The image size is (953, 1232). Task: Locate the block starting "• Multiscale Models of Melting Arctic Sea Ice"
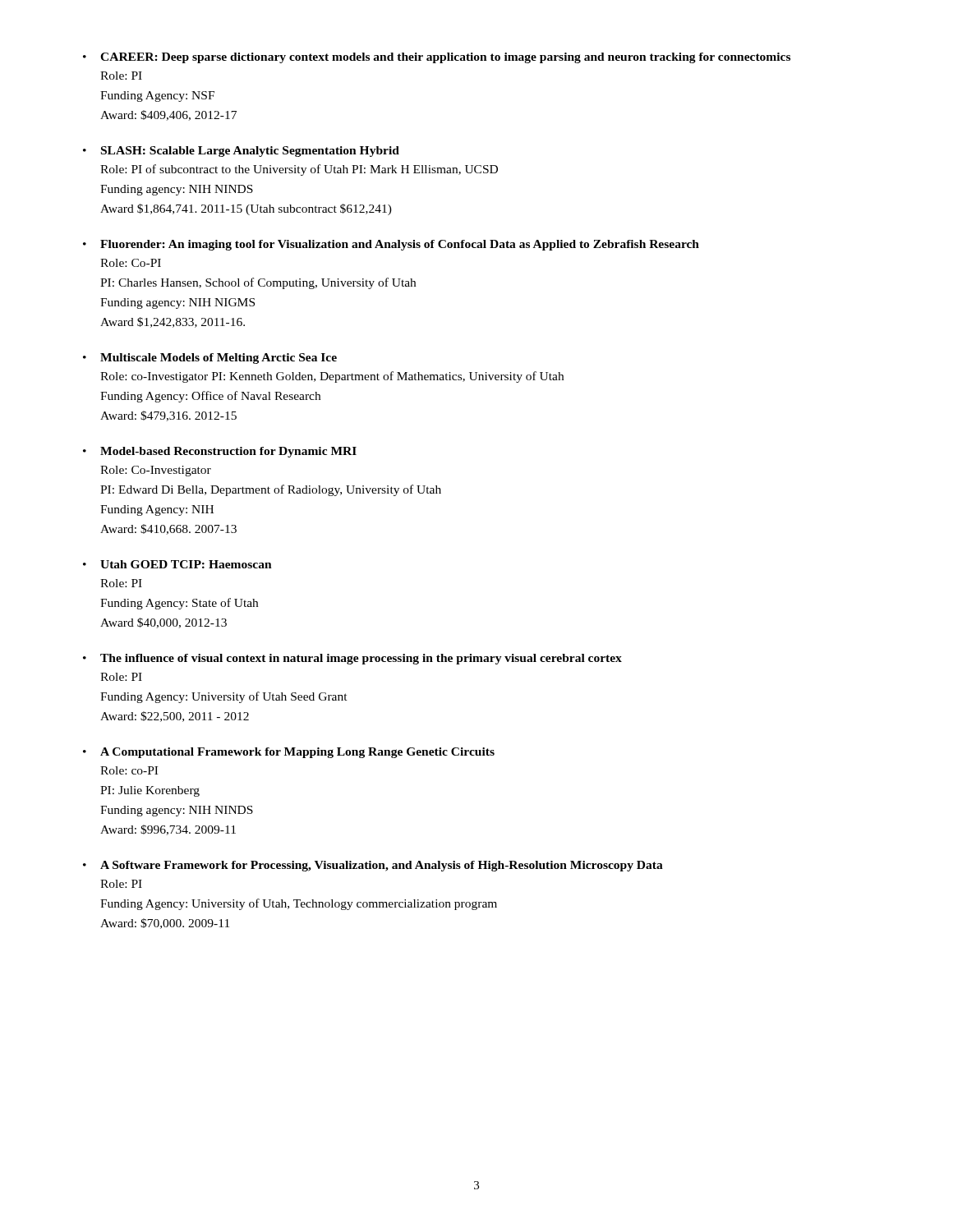point(464,388)
